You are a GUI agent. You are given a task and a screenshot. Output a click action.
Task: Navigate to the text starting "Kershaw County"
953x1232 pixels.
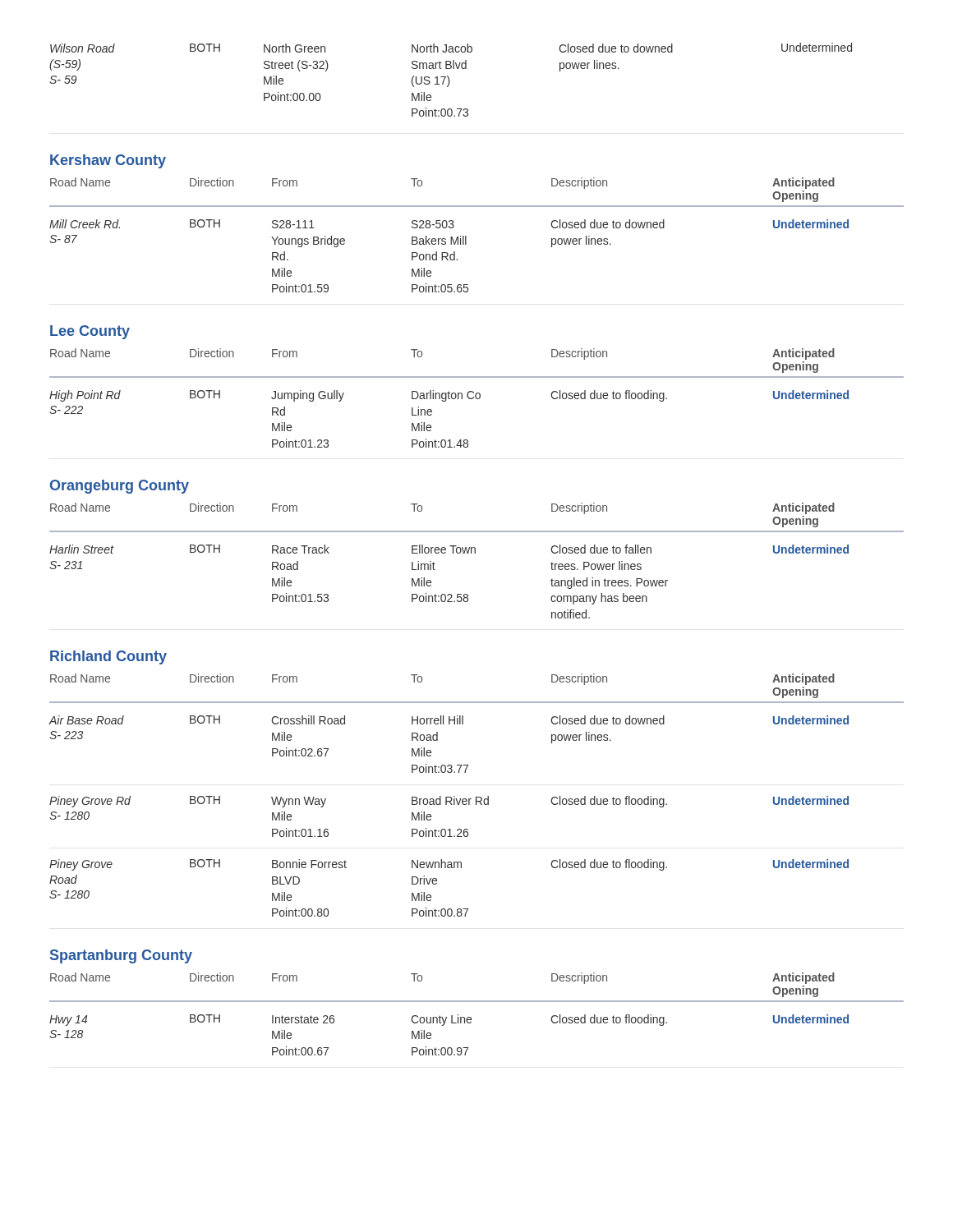[108, 160]
